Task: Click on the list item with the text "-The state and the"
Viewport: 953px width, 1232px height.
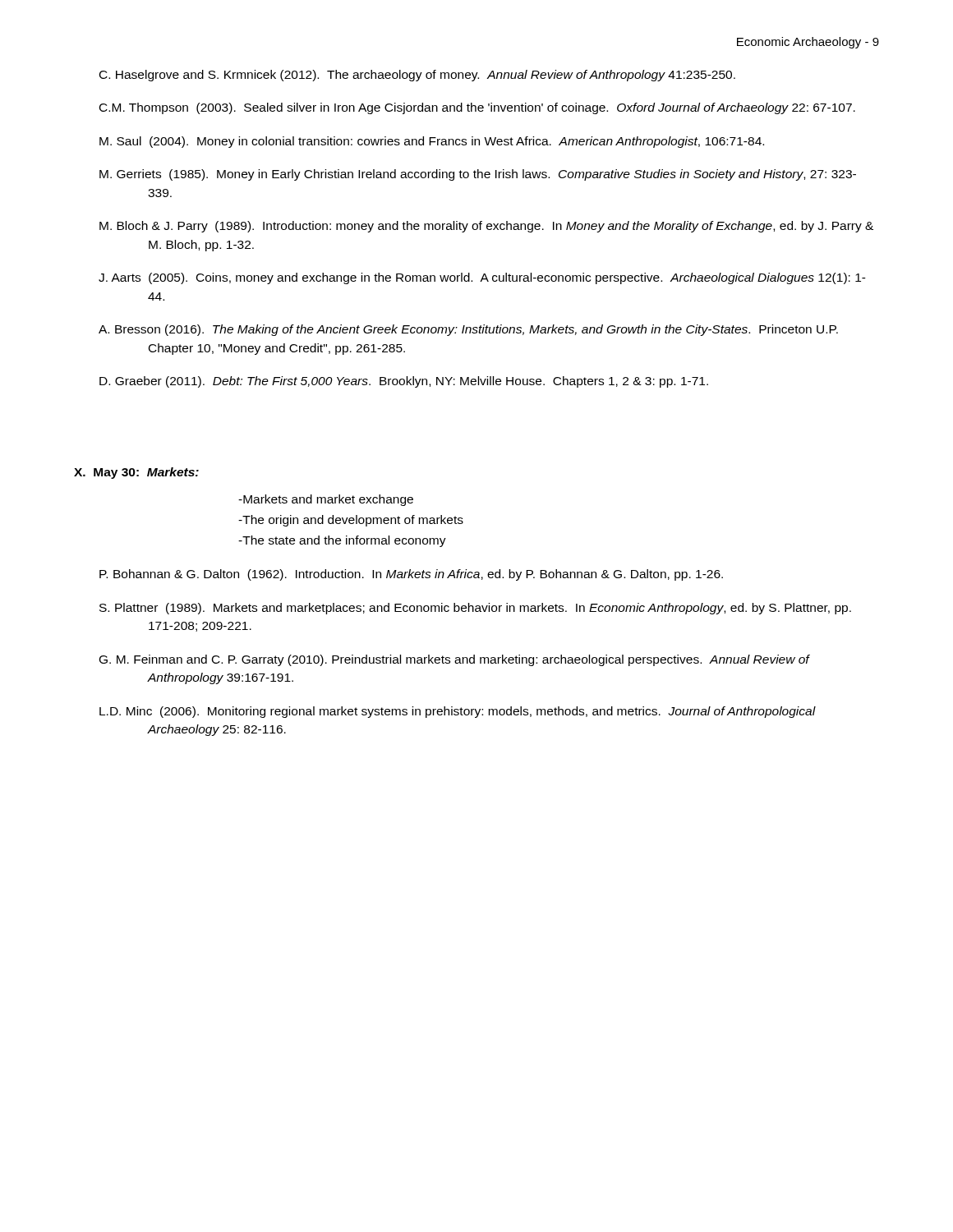Action: point(342,540)
